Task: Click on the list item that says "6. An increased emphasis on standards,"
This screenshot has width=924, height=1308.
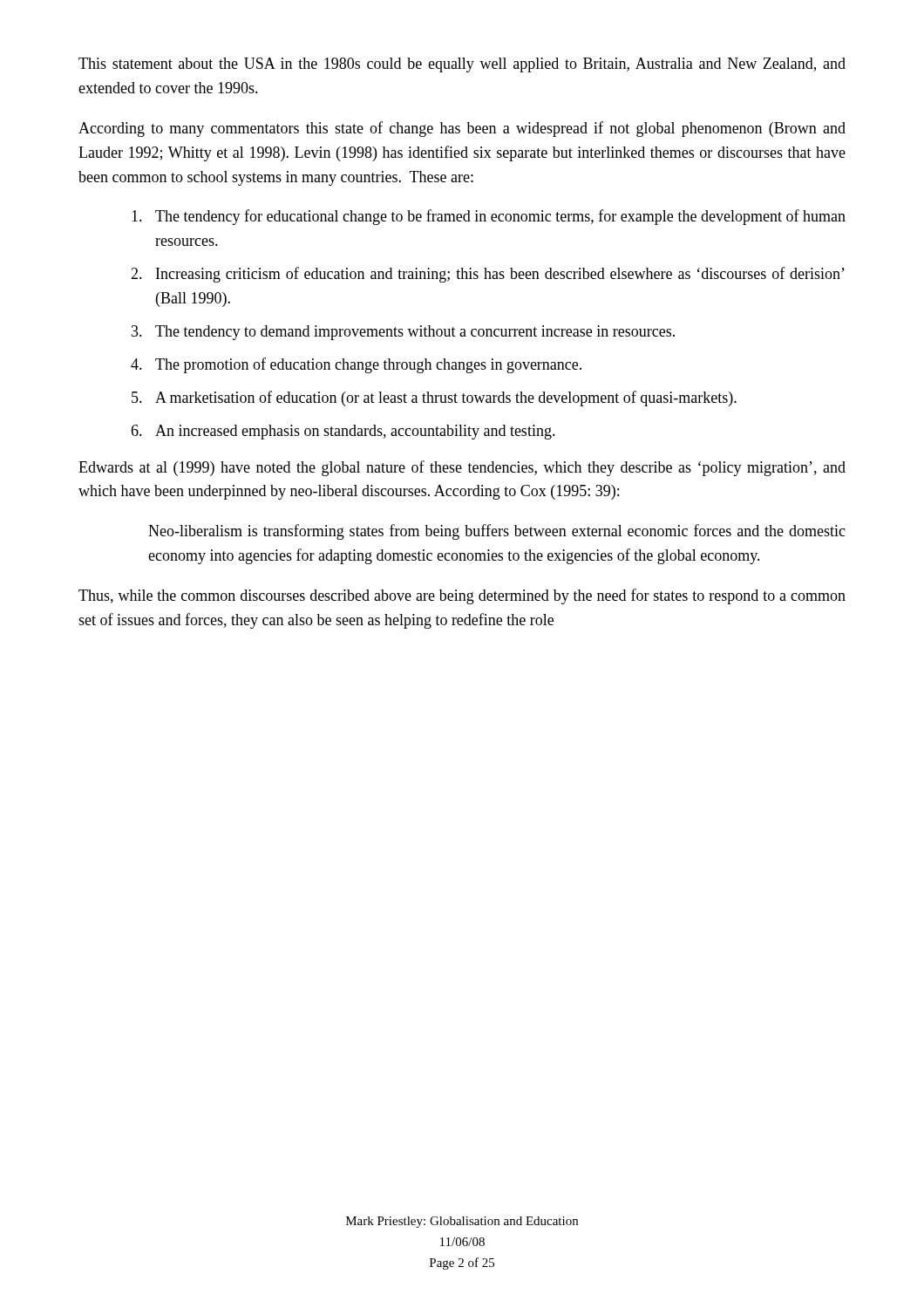Action: tap(488, 431)
